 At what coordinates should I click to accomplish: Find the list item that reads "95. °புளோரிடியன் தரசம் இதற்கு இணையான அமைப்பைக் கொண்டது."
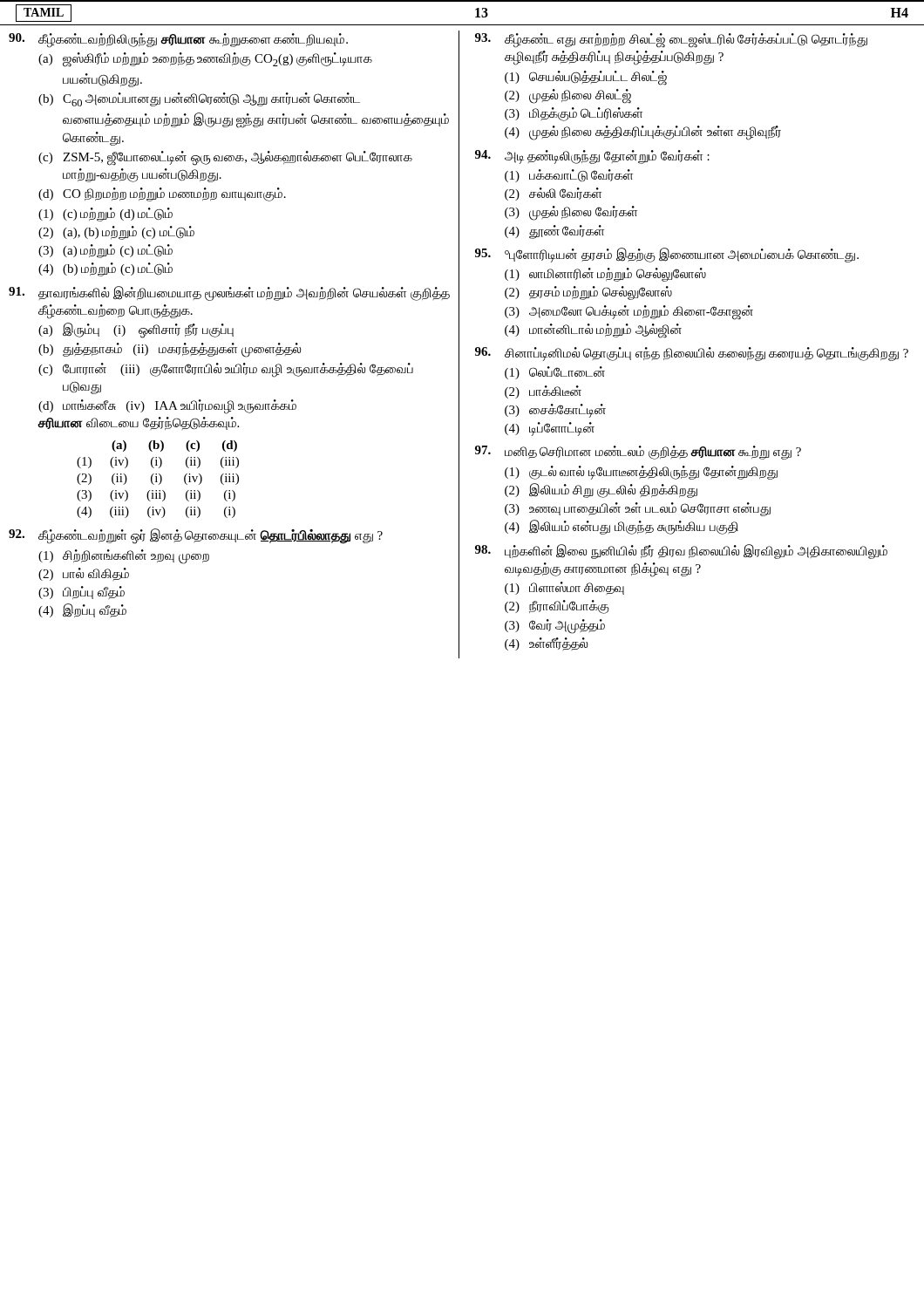click(x=667, y=255)
